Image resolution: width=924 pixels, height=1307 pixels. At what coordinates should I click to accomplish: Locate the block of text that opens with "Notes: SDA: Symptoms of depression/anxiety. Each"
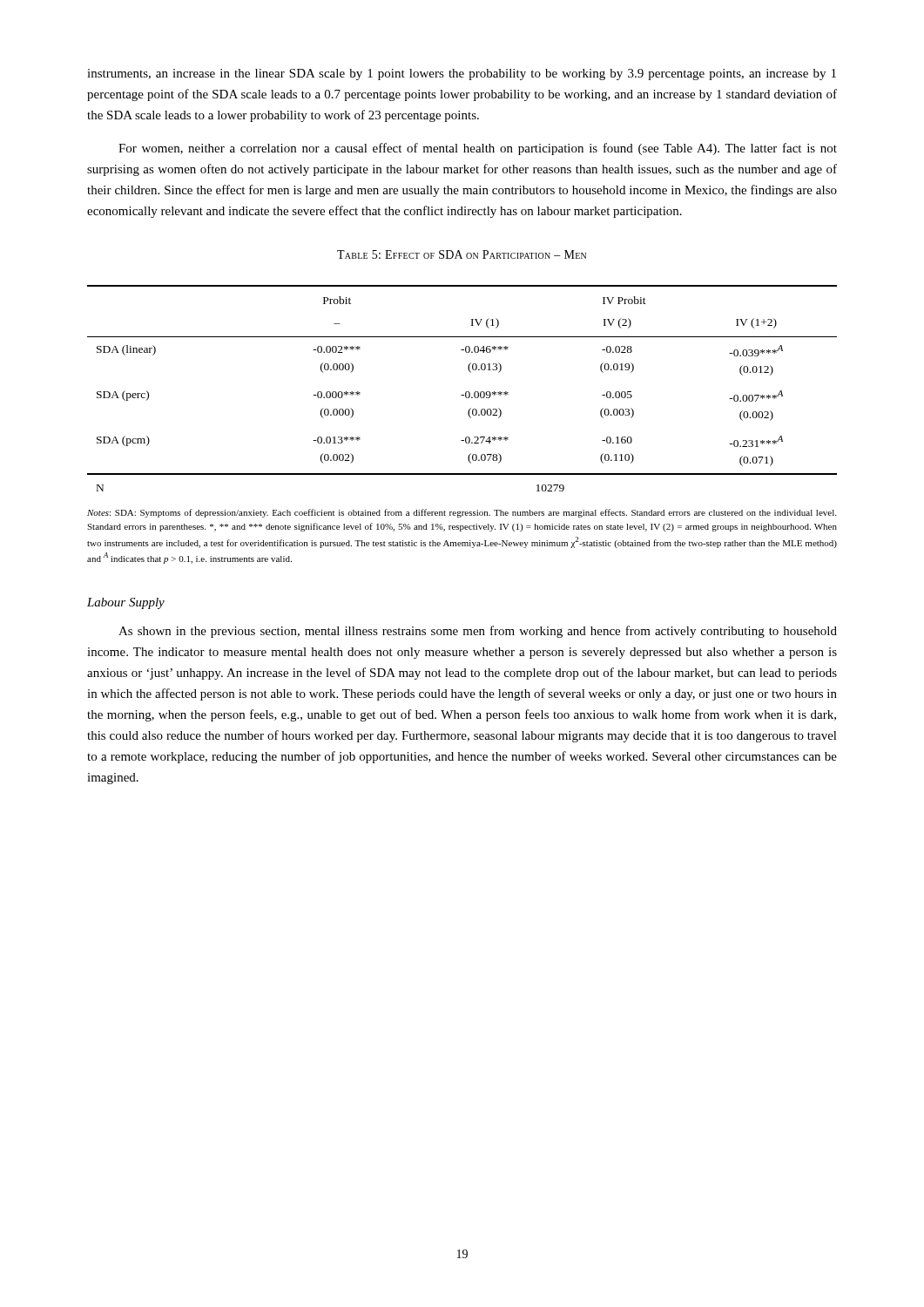[x=462, y=535]
